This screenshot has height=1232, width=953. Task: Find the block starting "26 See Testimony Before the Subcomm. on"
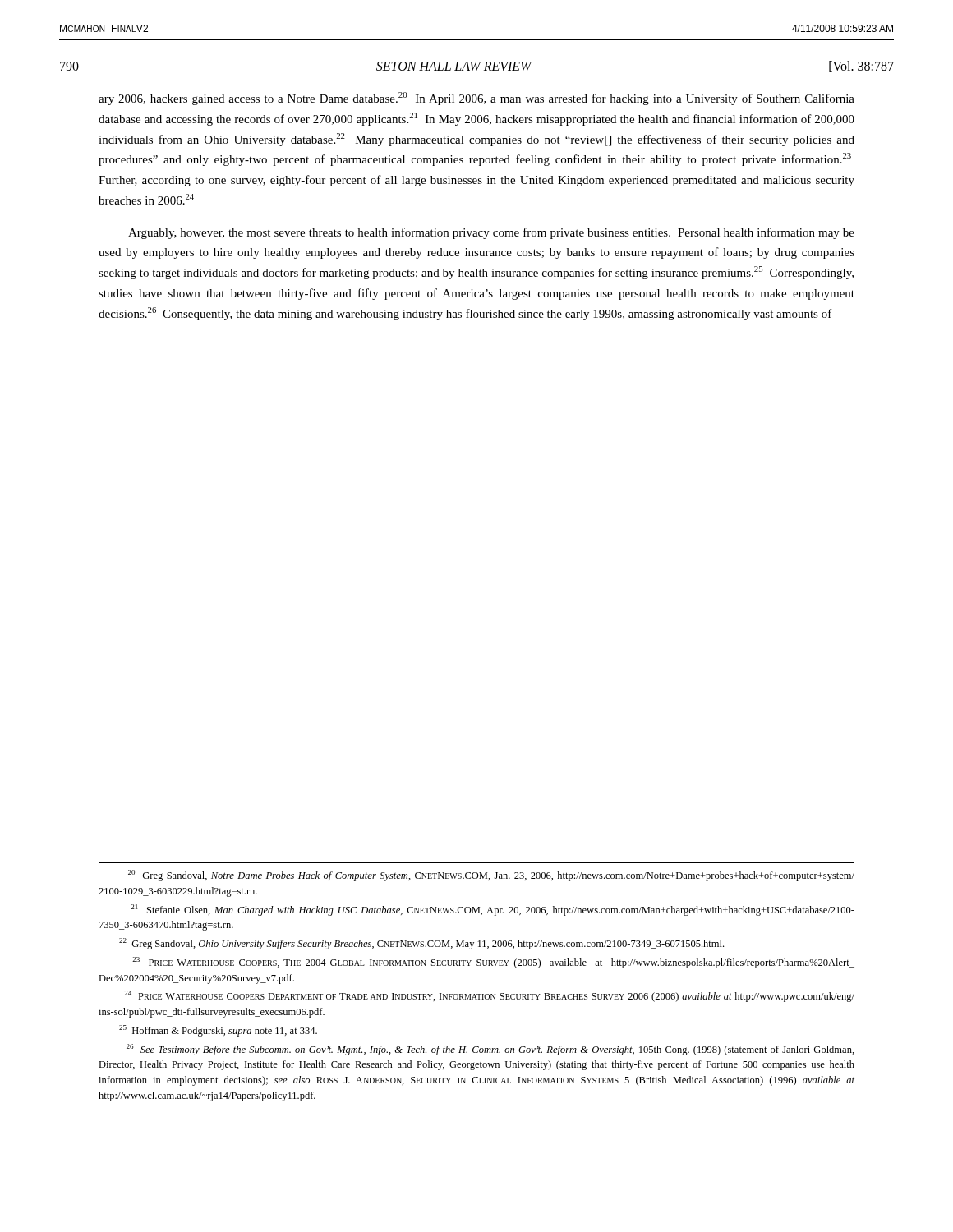coord(476,1072)
